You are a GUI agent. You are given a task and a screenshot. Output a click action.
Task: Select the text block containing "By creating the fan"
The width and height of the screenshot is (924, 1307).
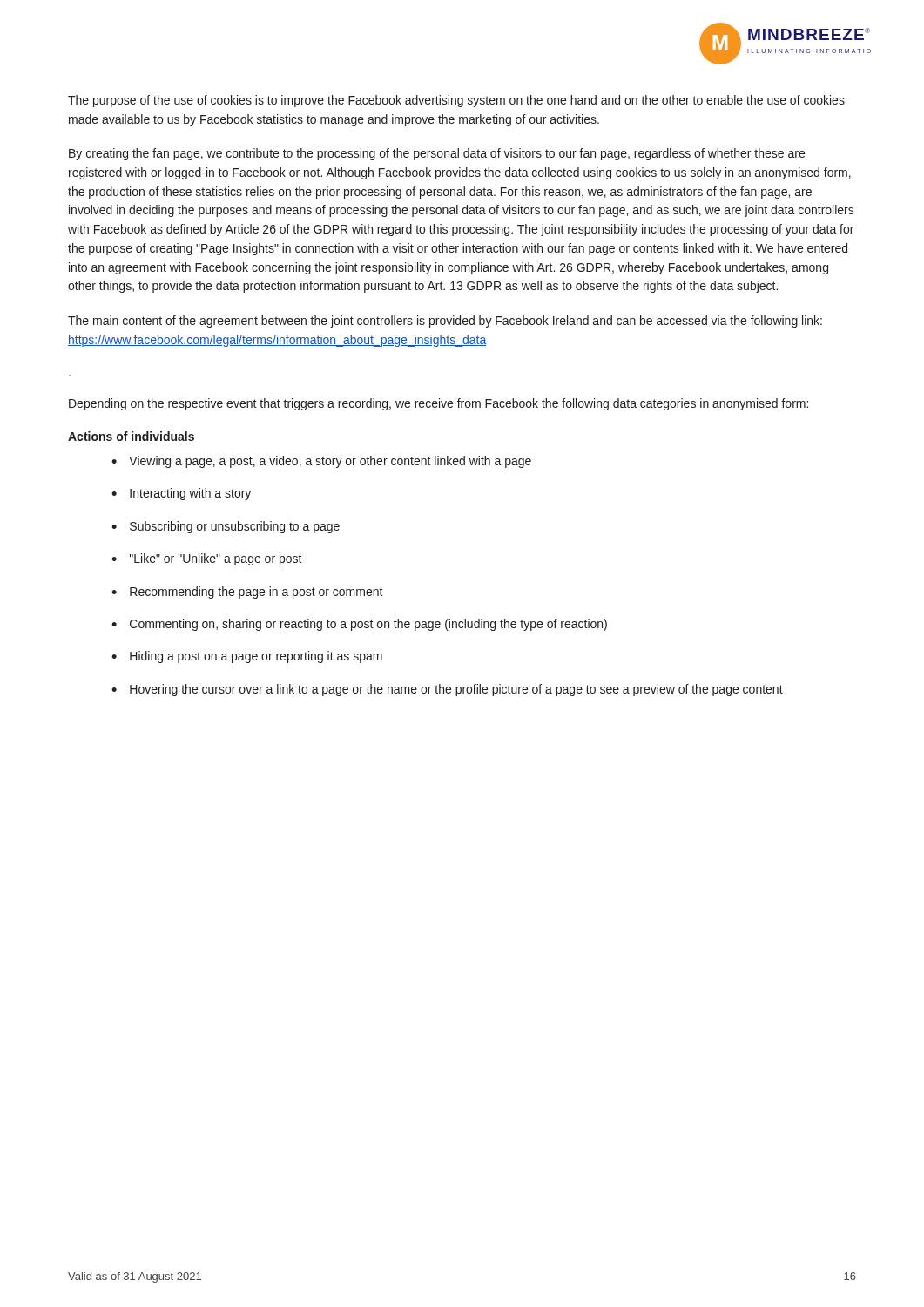[x=461, y=220]
